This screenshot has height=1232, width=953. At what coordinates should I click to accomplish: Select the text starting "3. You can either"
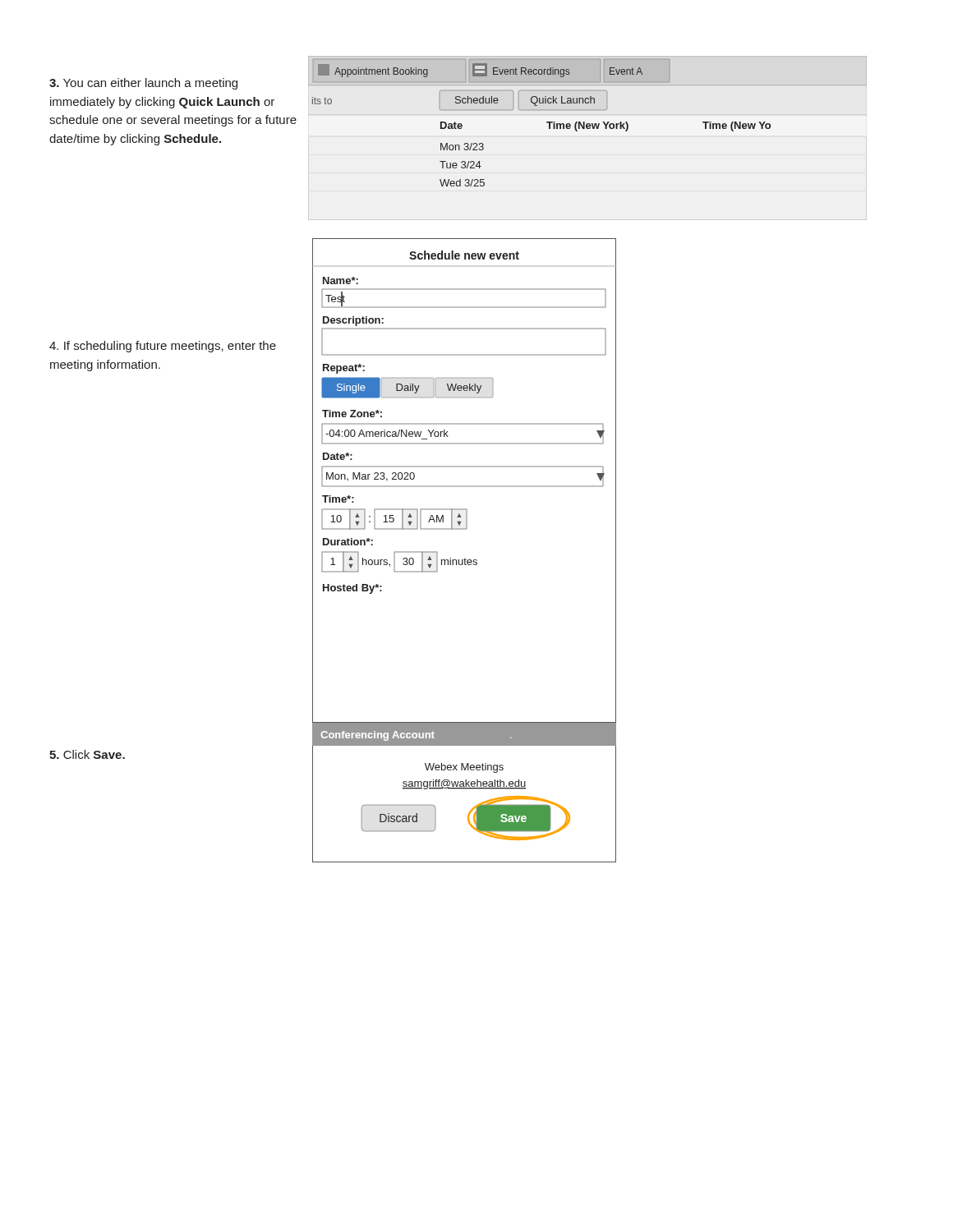(173, 110)
